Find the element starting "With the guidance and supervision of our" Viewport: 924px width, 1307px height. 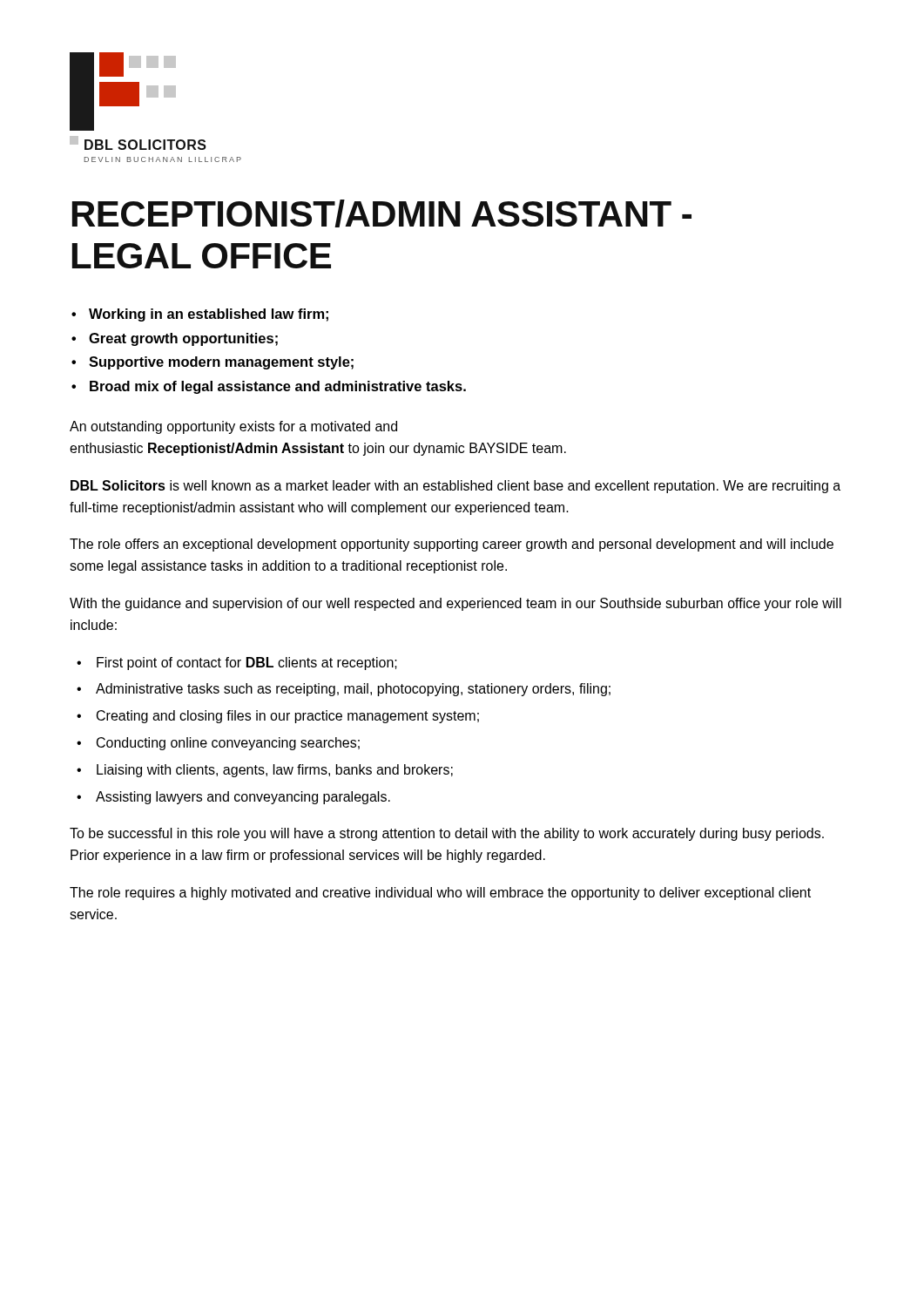tap(456, 614)
